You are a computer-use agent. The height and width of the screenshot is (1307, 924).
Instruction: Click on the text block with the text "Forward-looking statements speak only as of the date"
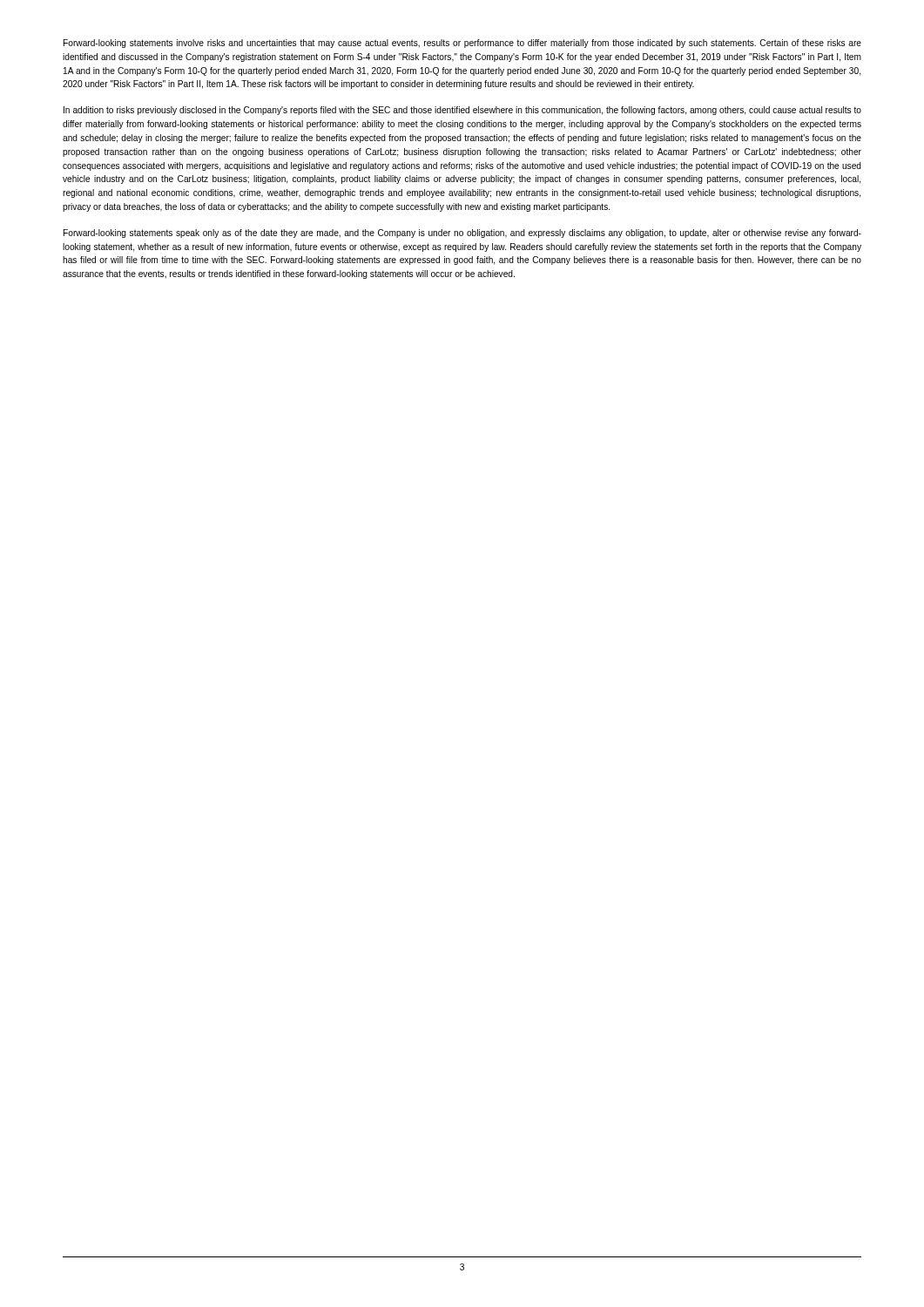[x=462, y=254]
